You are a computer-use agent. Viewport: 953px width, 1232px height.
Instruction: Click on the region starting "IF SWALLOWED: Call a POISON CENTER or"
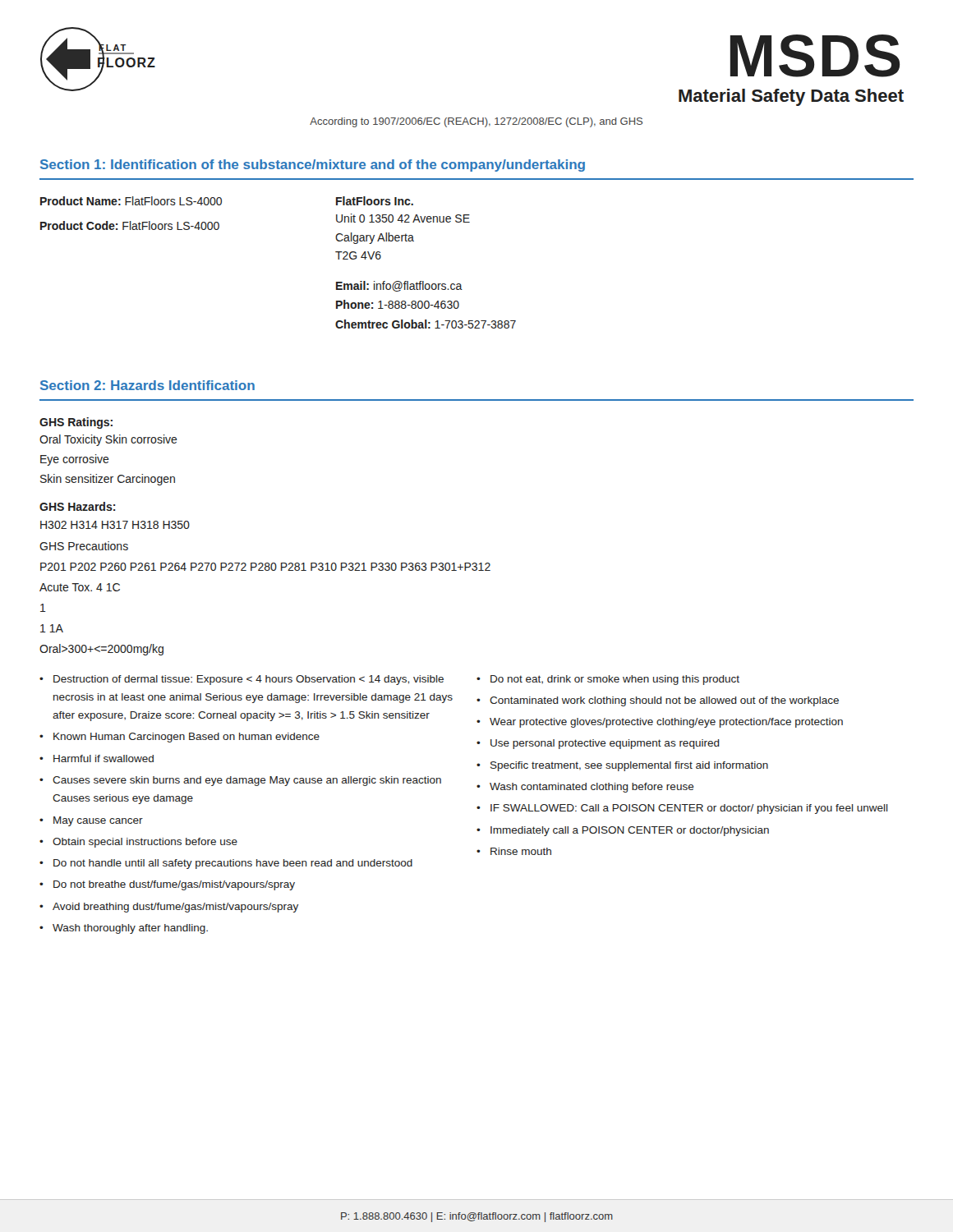(689, 808)
